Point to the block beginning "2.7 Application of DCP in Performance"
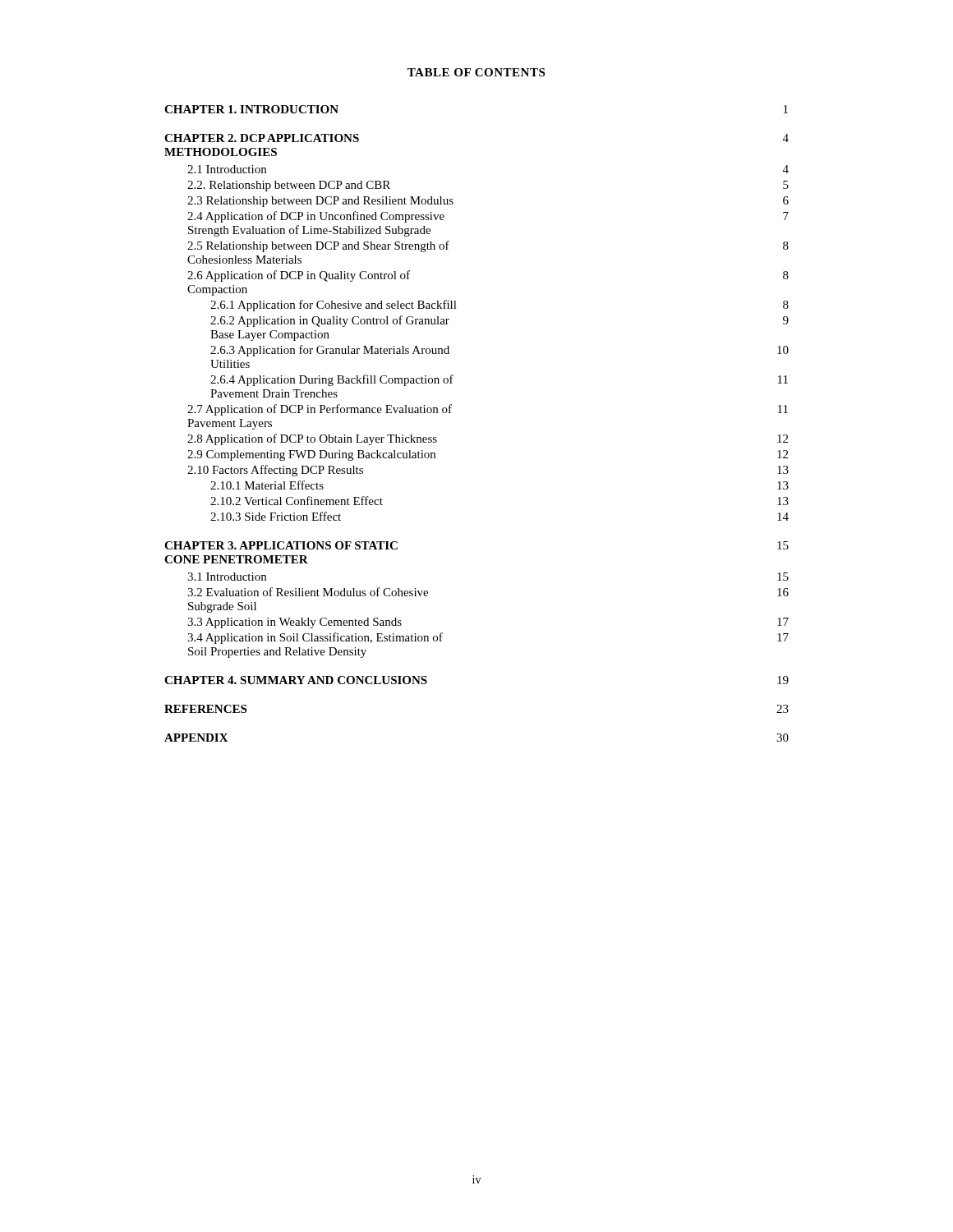953x1232 pixels. pyautogui.click(x=322, y=409)
